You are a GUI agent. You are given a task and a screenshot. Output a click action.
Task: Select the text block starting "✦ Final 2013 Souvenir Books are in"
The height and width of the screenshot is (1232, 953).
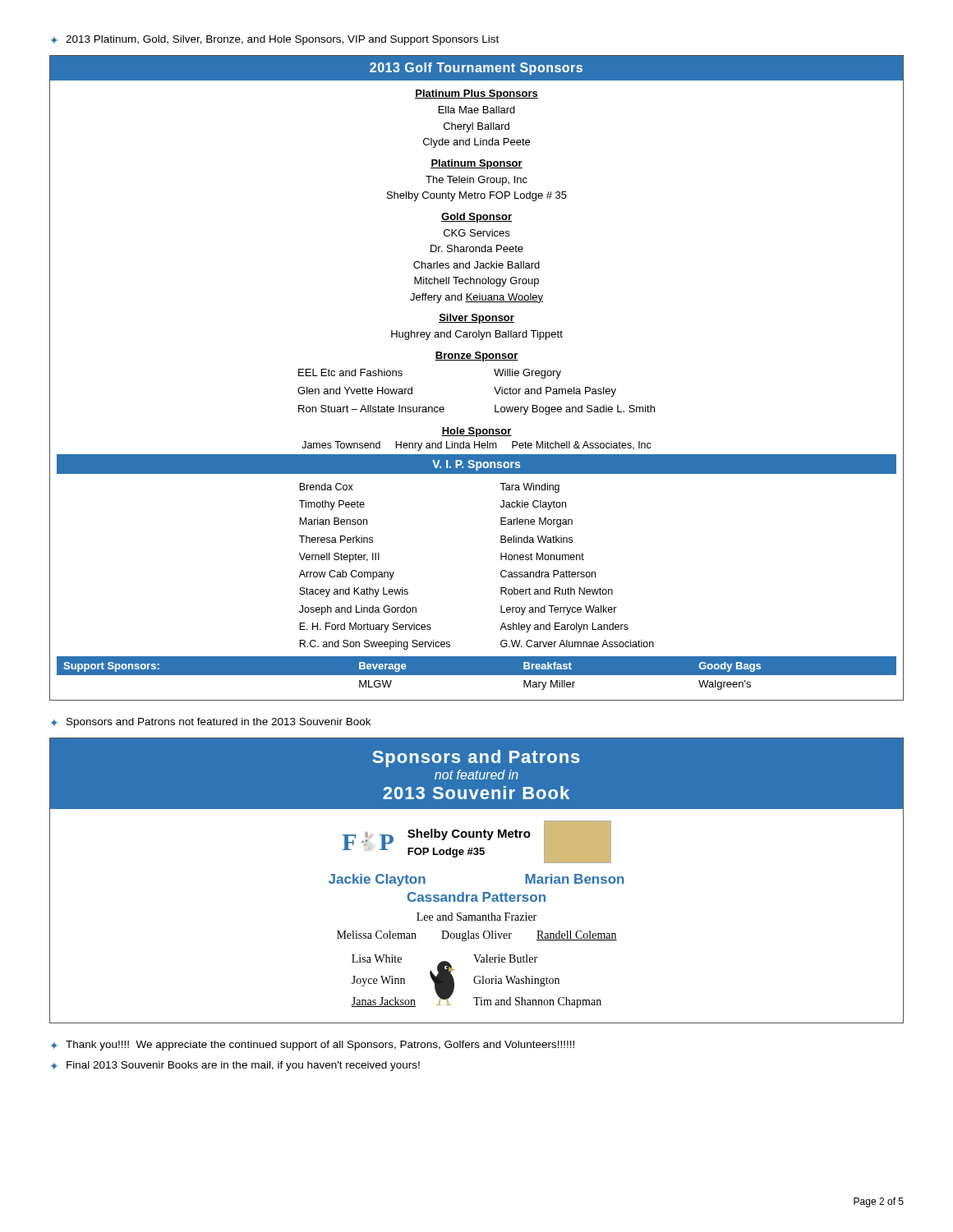pos(235,1066)
